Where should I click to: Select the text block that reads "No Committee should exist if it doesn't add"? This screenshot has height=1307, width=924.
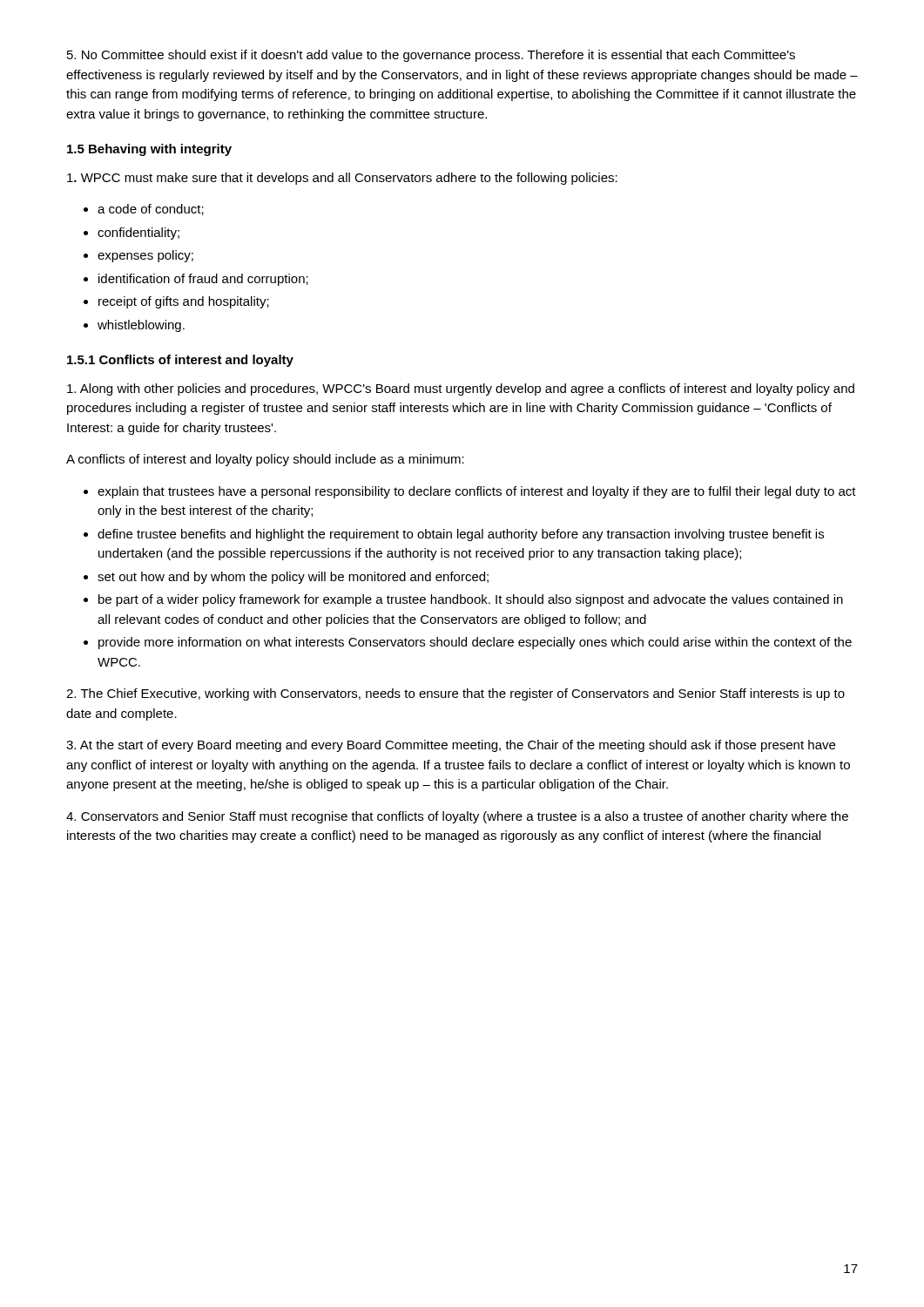pos(462,85)
